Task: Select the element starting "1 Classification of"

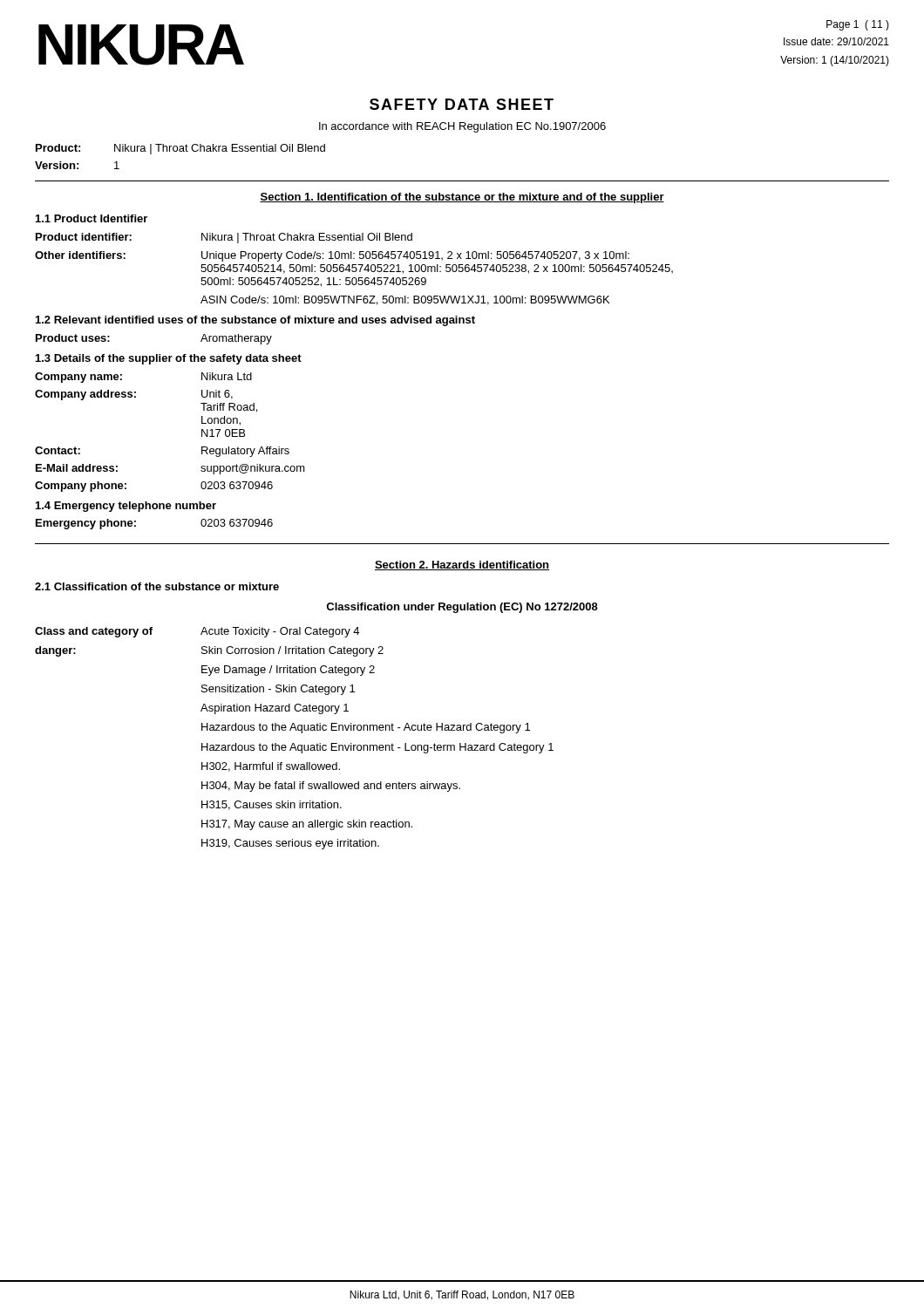Action: click(x=157, y=586)
